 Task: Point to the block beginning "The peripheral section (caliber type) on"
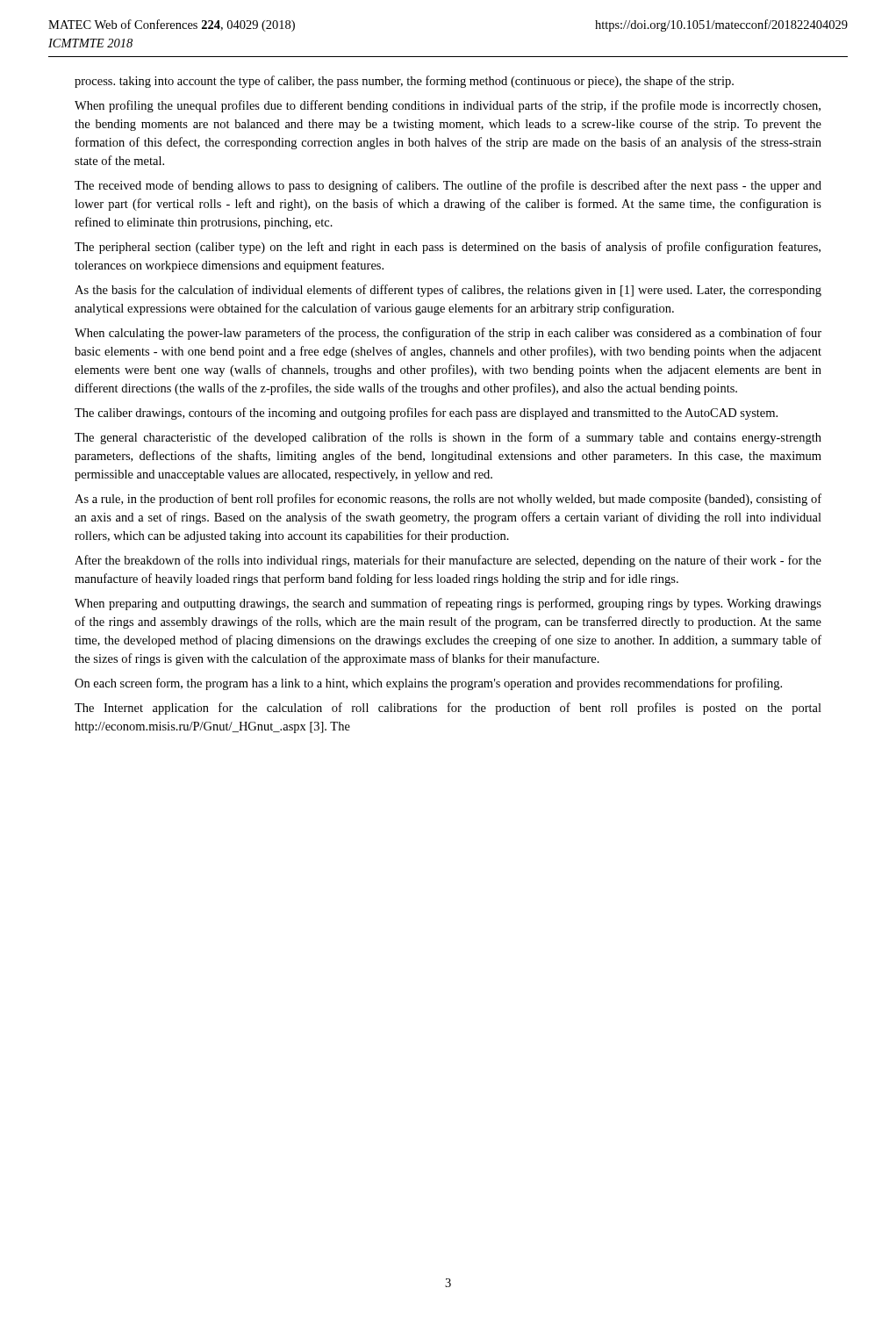(x=448, y=257)
